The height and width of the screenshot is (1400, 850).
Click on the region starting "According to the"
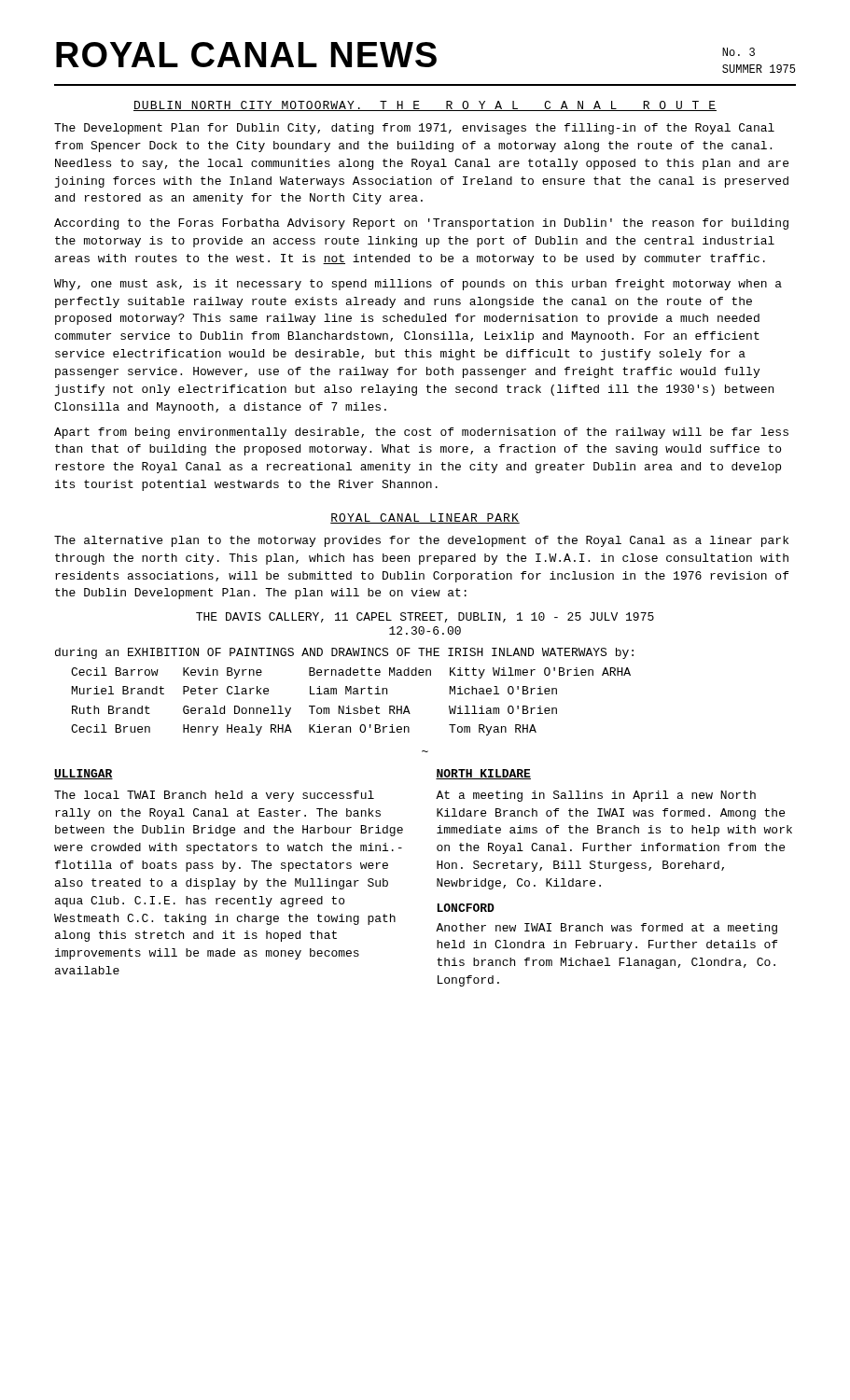point(422,241)
